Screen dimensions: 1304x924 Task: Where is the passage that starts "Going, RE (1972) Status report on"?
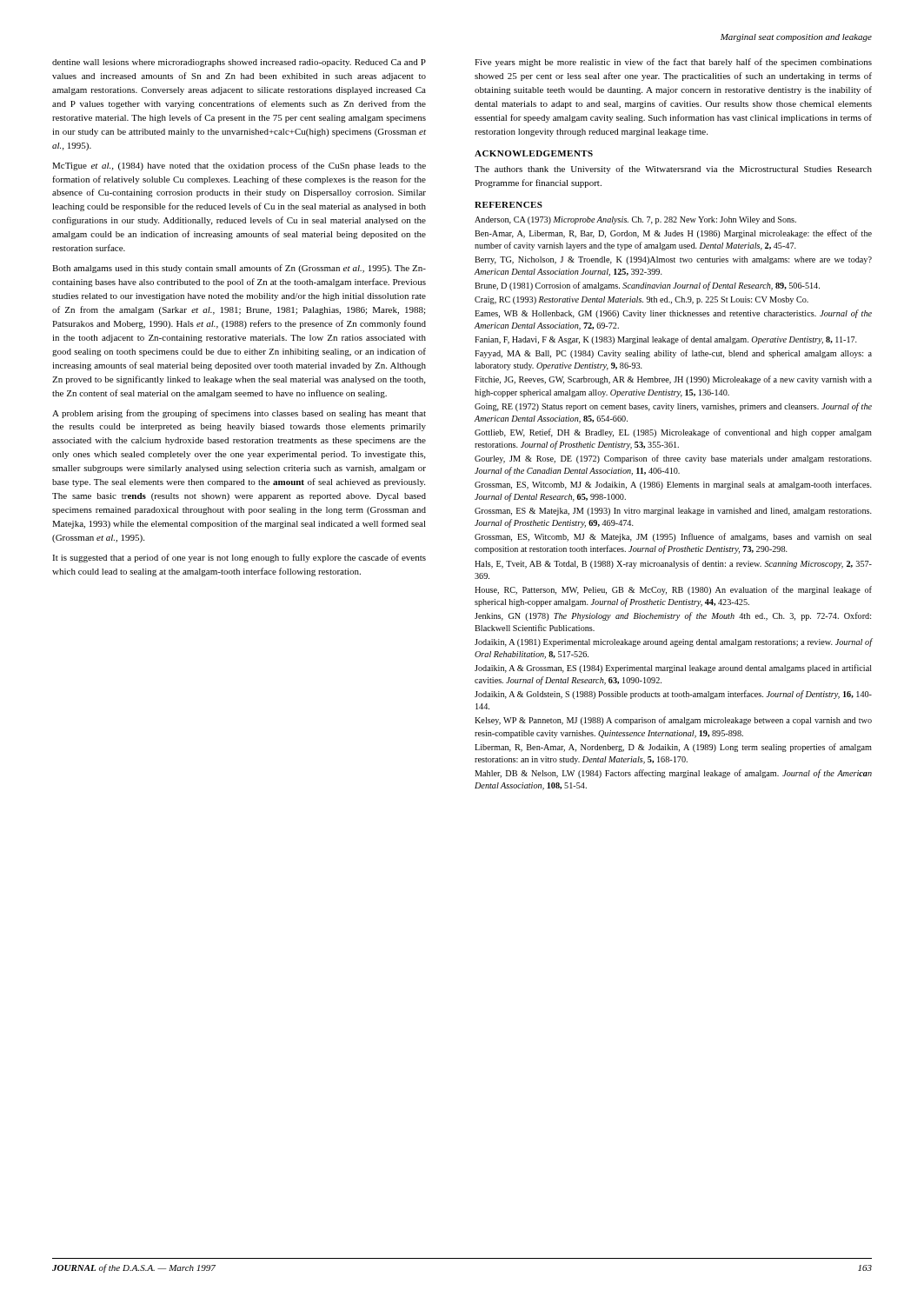pyautogui.click(x=673, y=413)
